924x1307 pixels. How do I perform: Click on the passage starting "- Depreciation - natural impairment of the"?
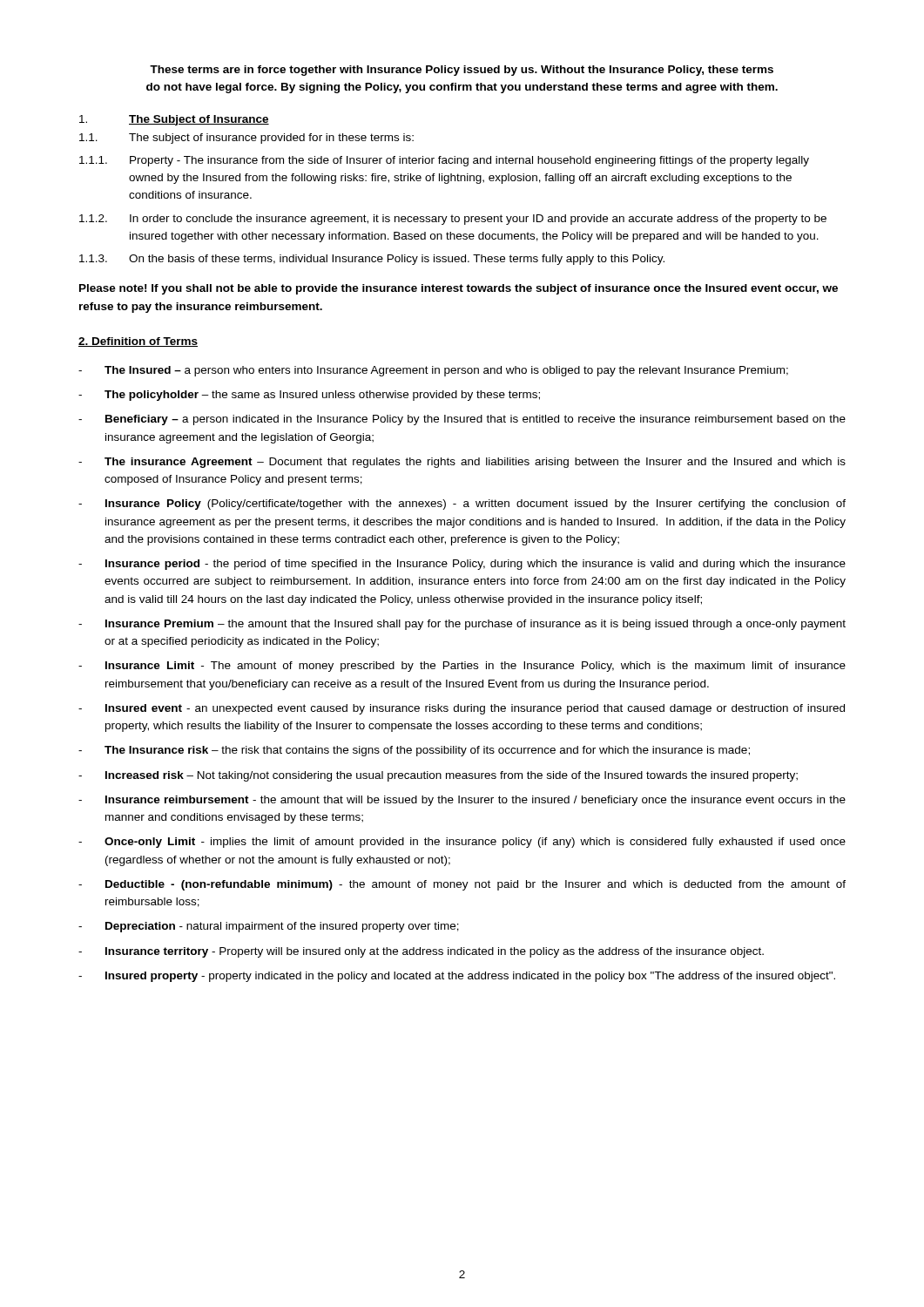point(462,927)
